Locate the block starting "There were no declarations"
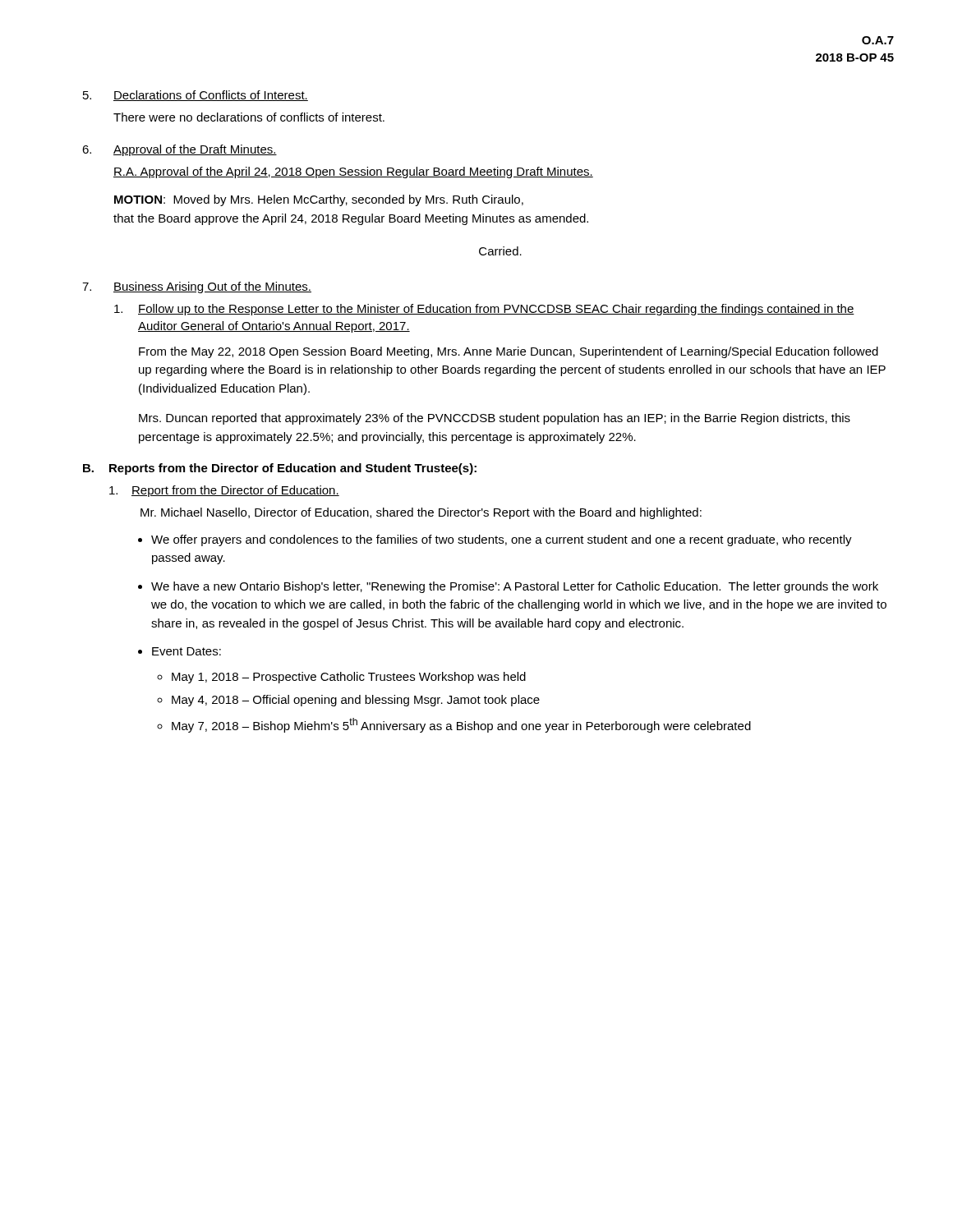 pos(249,117)
